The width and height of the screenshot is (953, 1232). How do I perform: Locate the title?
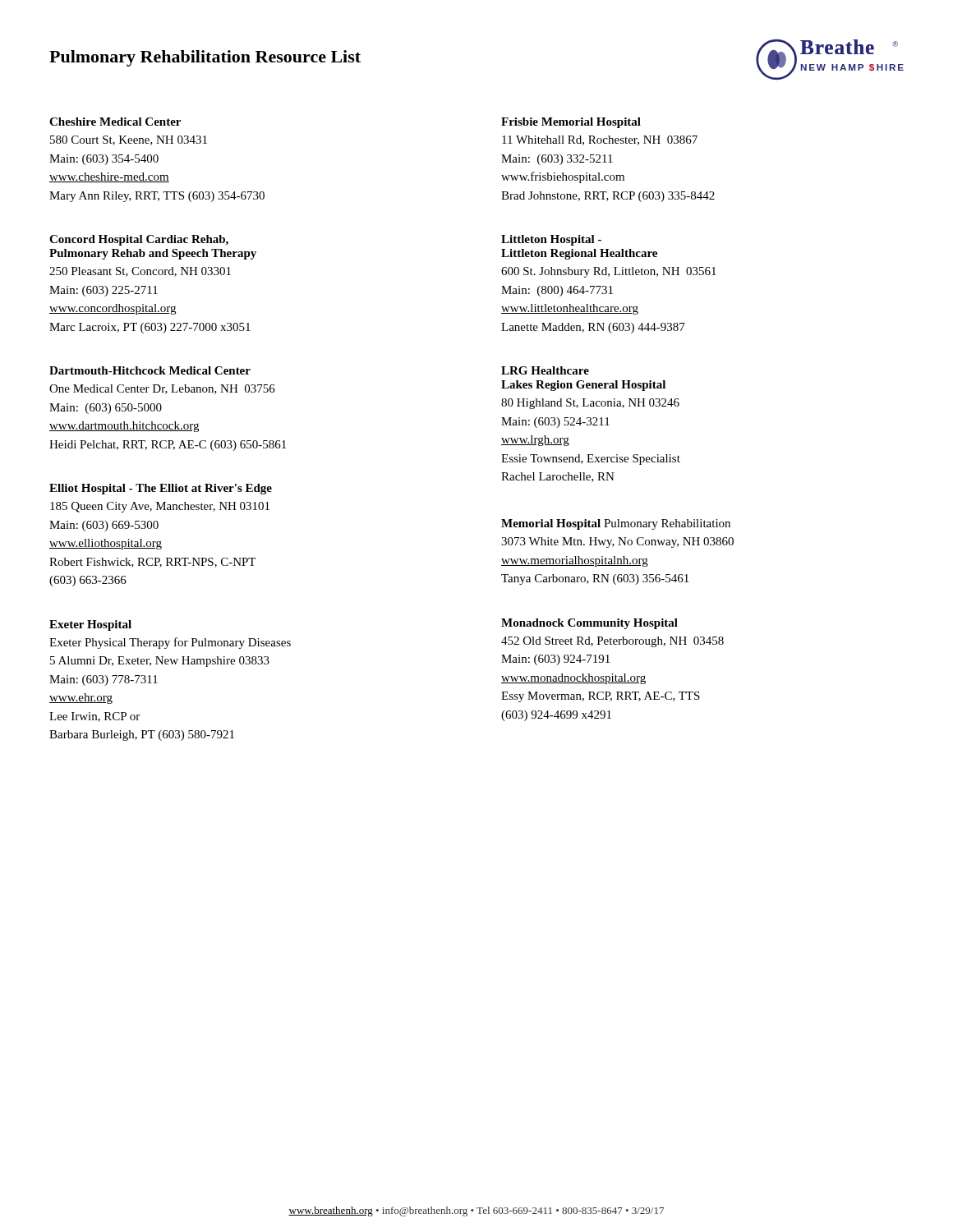click(205, 56)
